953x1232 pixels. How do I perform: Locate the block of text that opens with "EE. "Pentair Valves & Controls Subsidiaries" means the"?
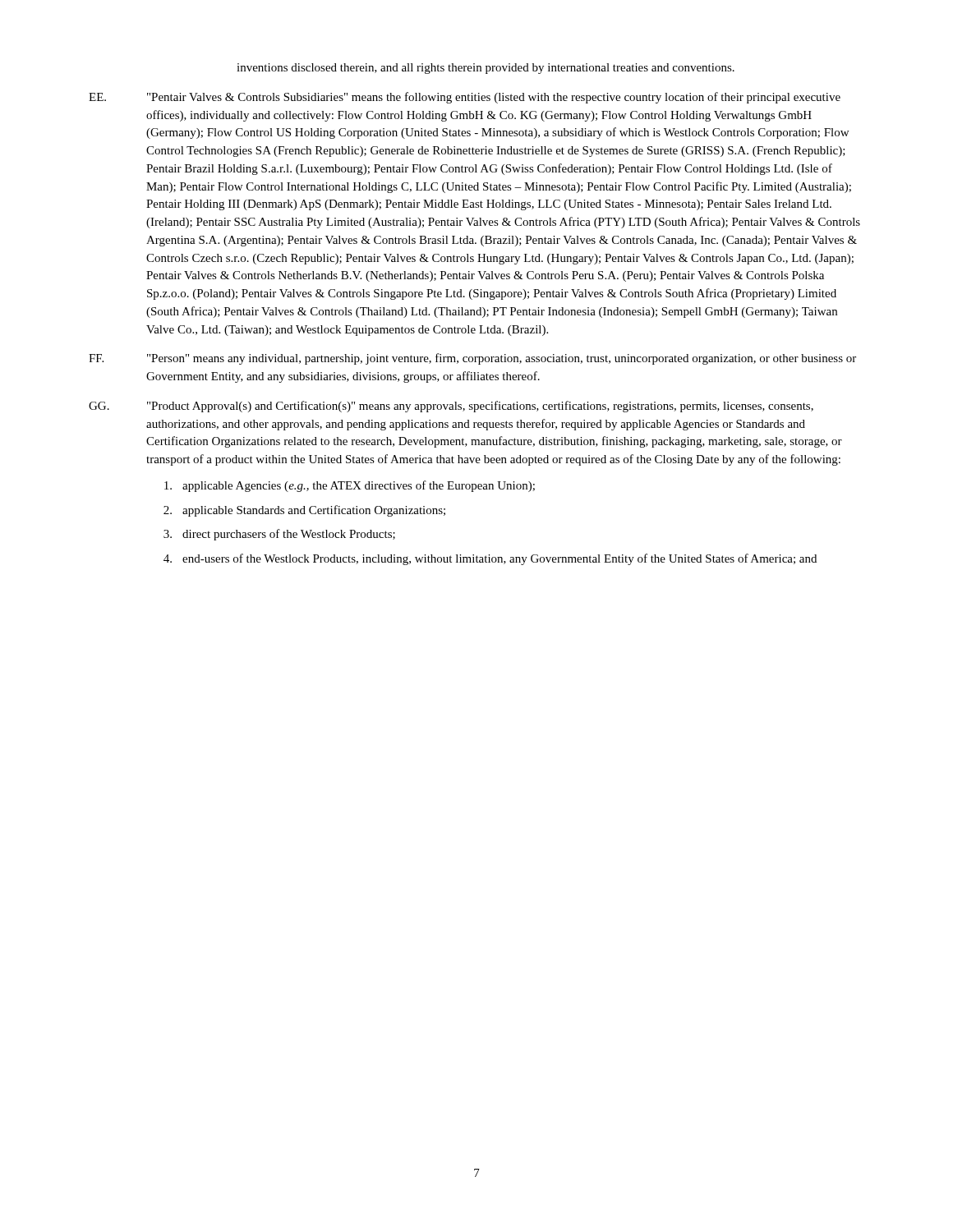pyautogui.click(x=476, y=214)
